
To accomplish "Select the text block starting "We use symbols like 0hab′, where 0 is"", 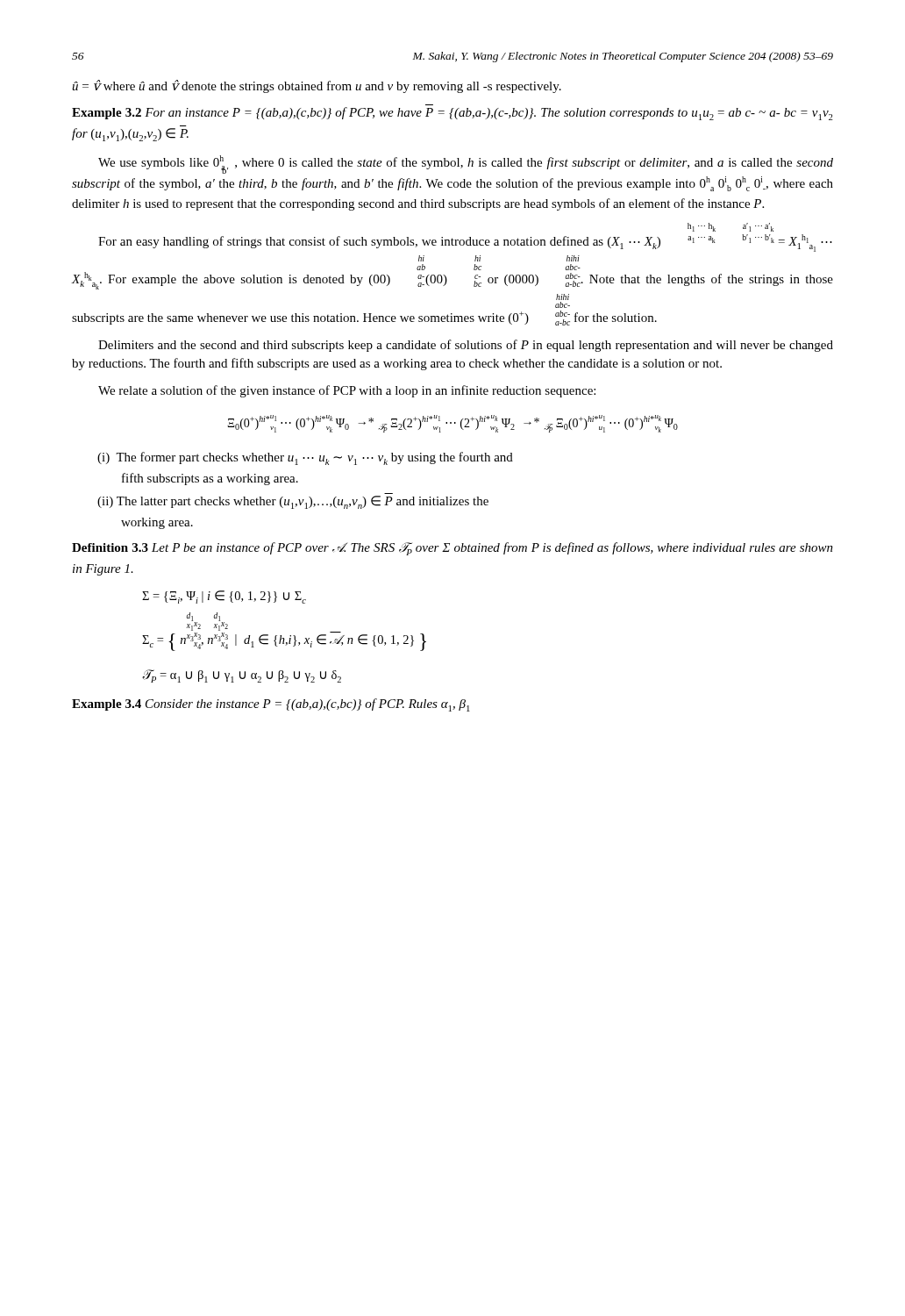I will [452, 182].
